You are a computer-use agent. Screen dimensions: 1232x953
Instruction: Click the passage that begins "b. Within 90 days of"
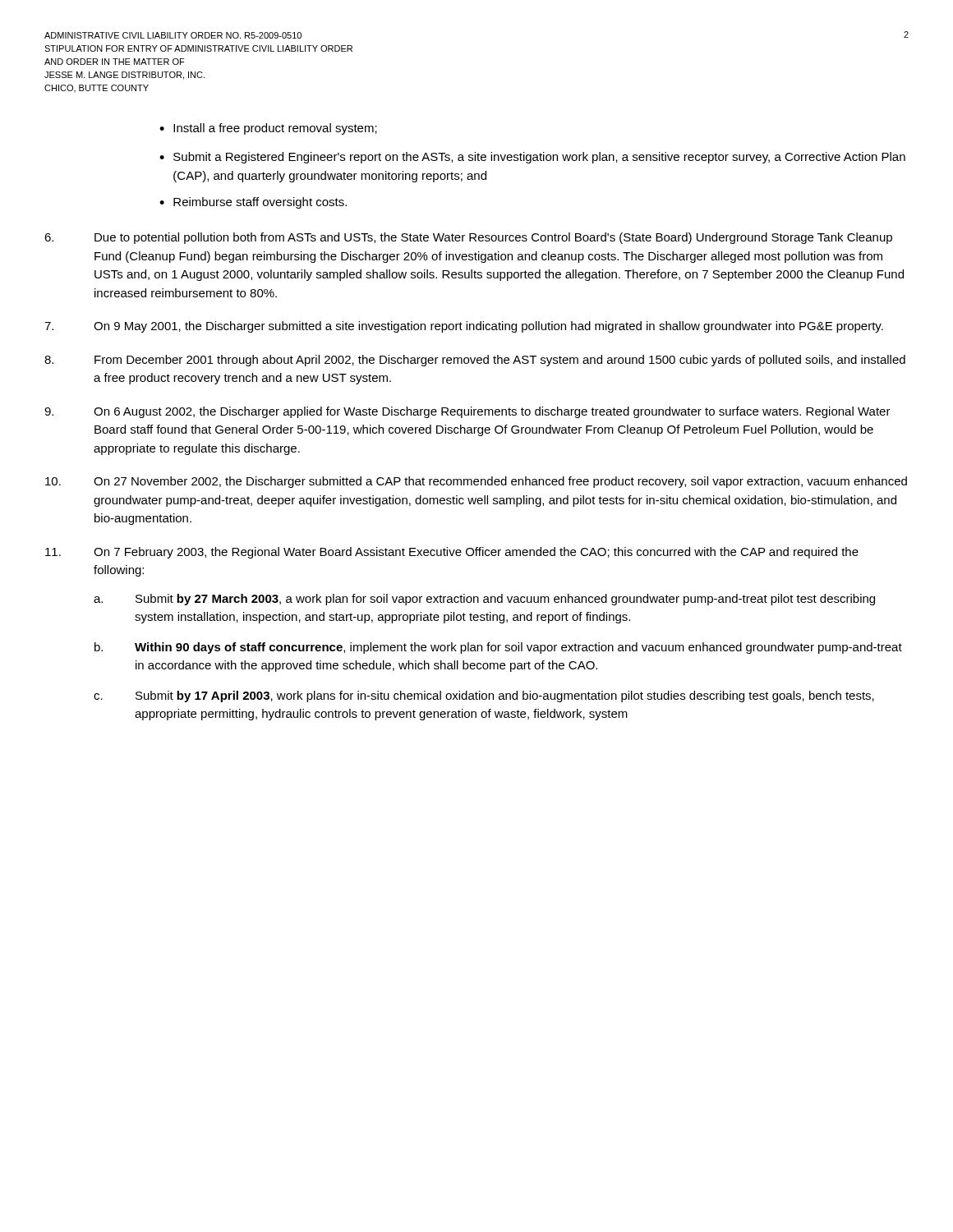tap(501, 657)
